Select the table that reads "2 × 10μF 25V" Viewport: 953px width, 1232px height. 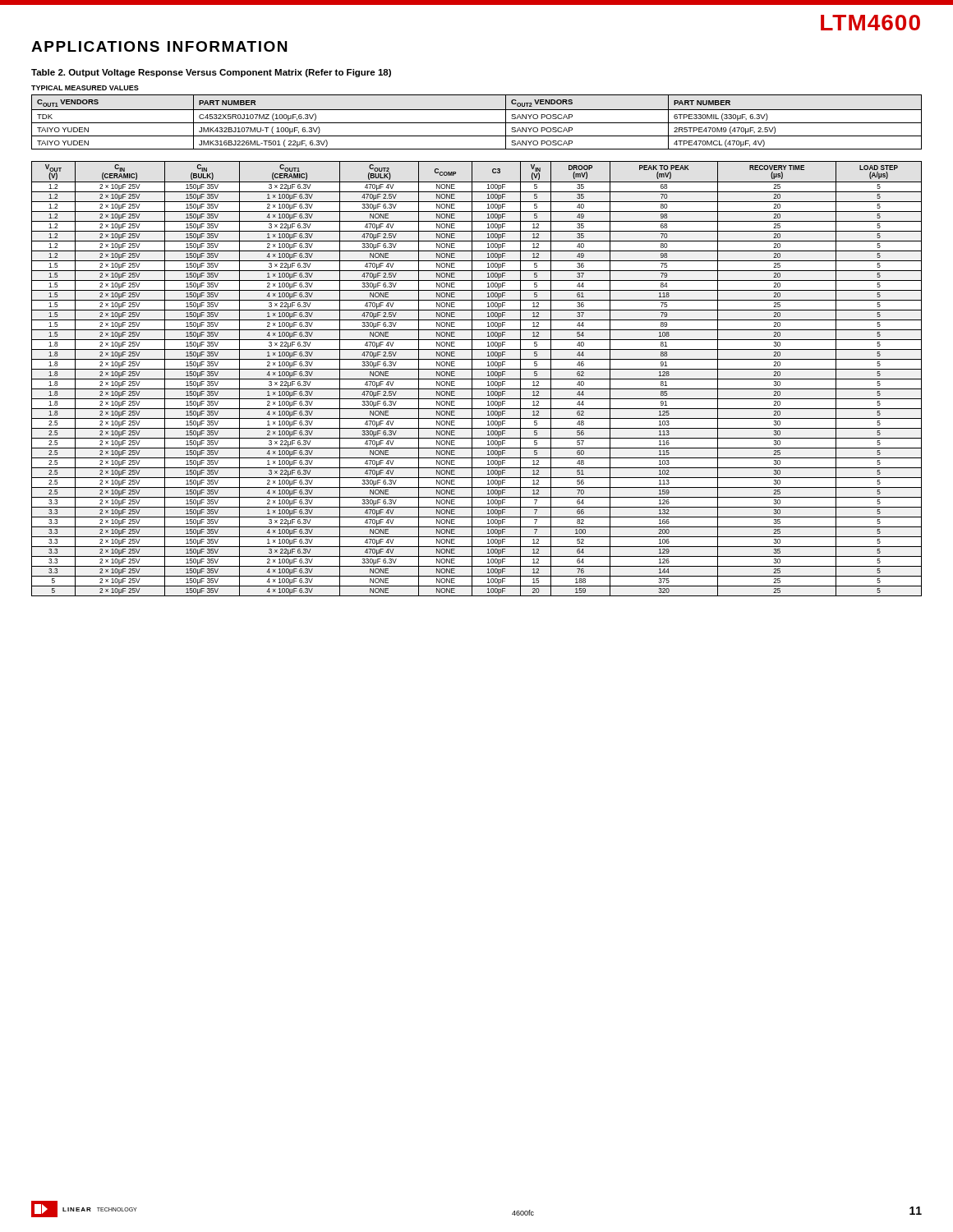[x=476, y=379]
